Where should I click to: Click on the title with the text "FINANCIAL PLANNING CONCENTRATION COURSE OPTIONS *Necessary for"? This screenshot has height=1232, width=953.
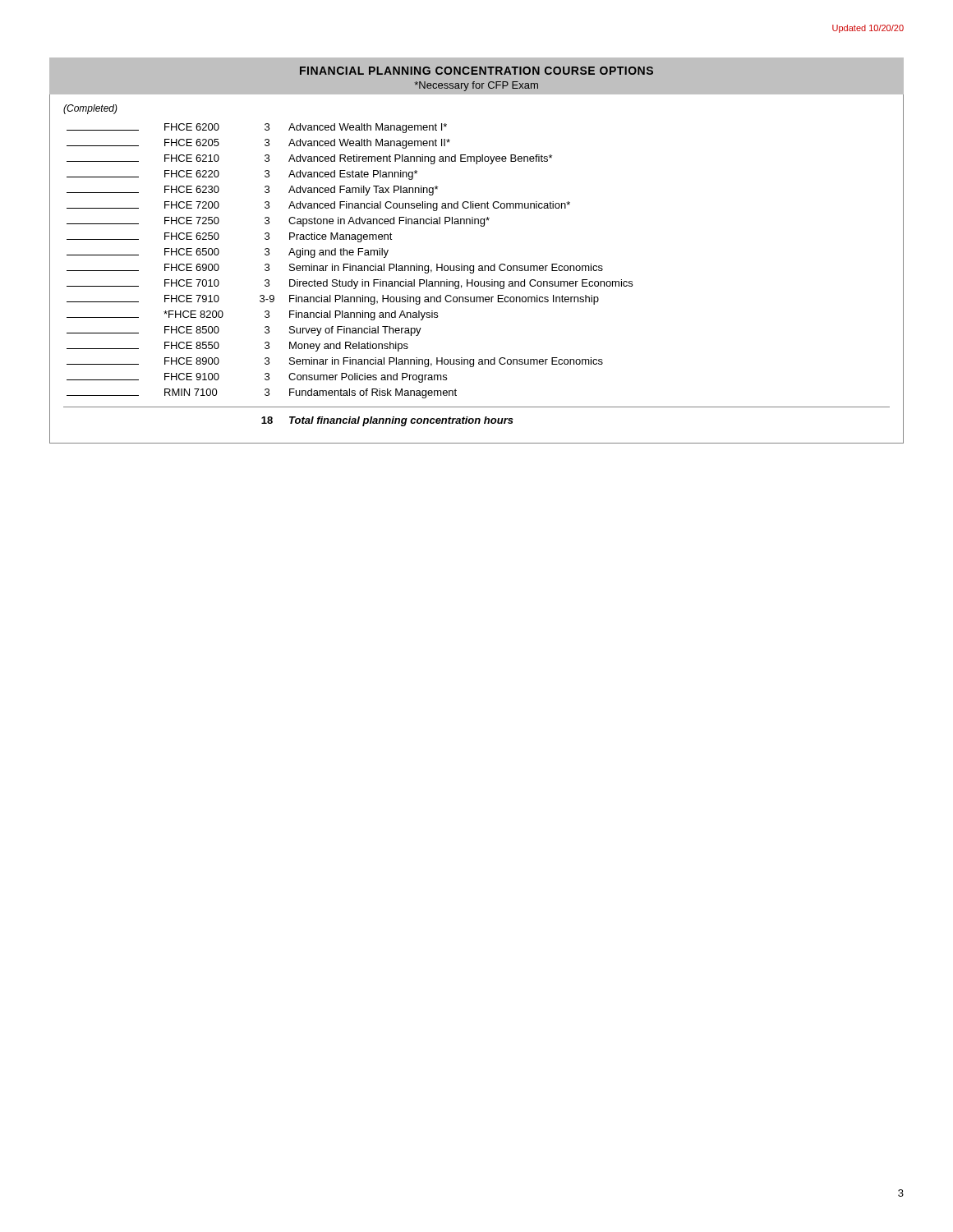[x=476, y=78]
